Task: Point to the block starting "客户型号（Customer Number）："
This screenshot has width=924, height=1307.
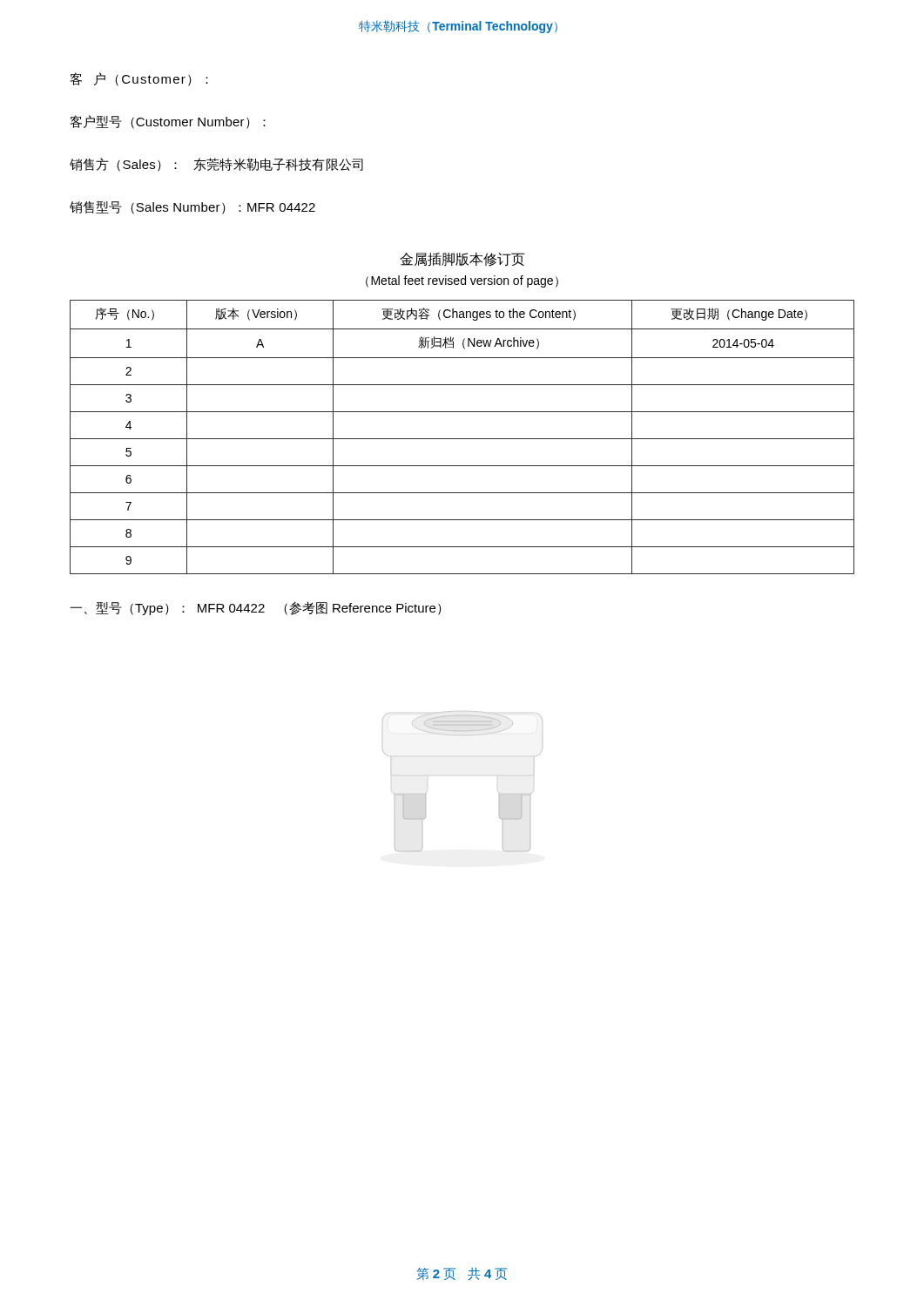Action: tap(170, 122)
